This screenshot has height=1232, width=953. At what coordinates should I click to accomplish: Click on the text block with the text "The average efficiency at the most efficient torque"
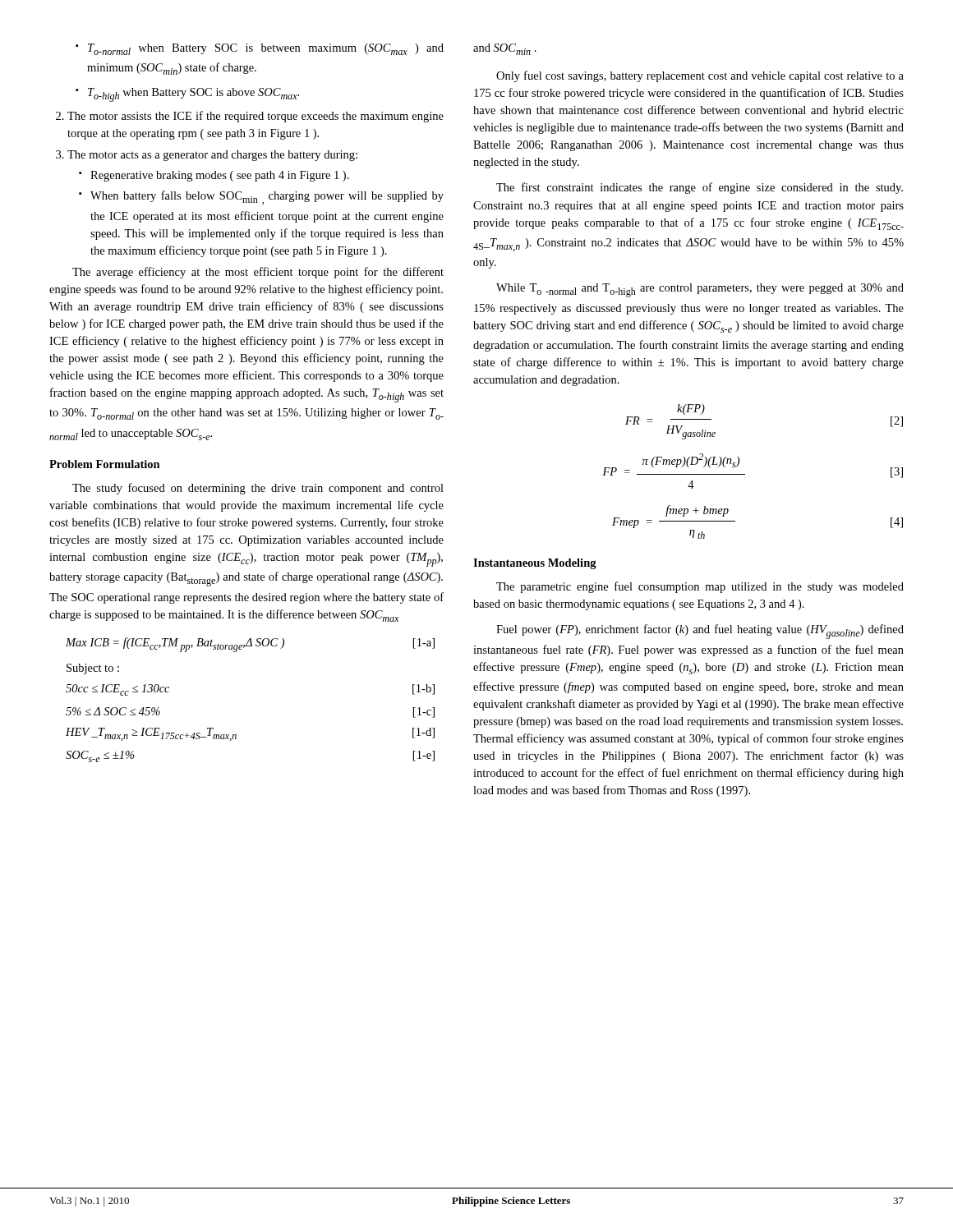246,354
